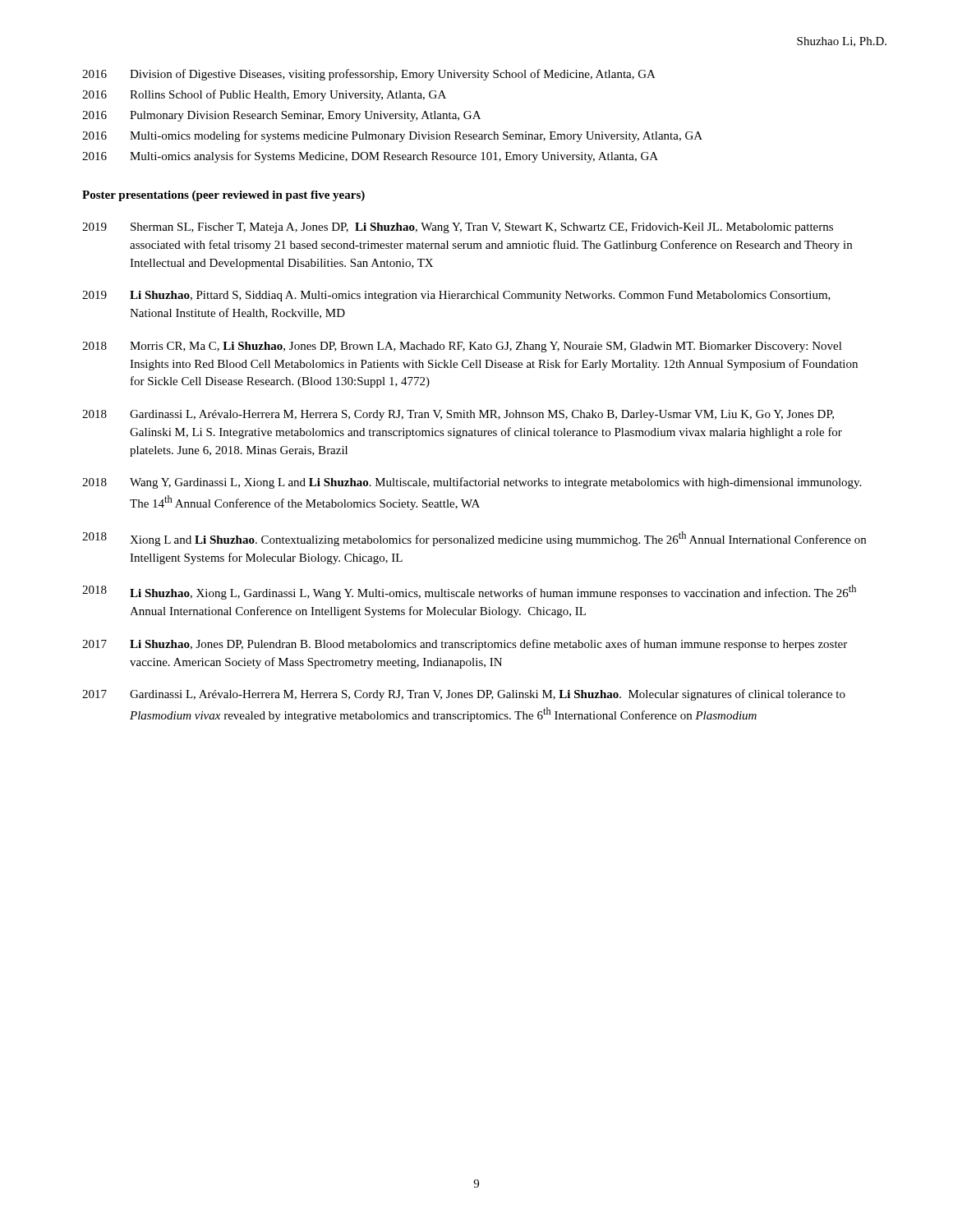Navigate to the text block starting "2016 Multi-omics analysis"

476,156
